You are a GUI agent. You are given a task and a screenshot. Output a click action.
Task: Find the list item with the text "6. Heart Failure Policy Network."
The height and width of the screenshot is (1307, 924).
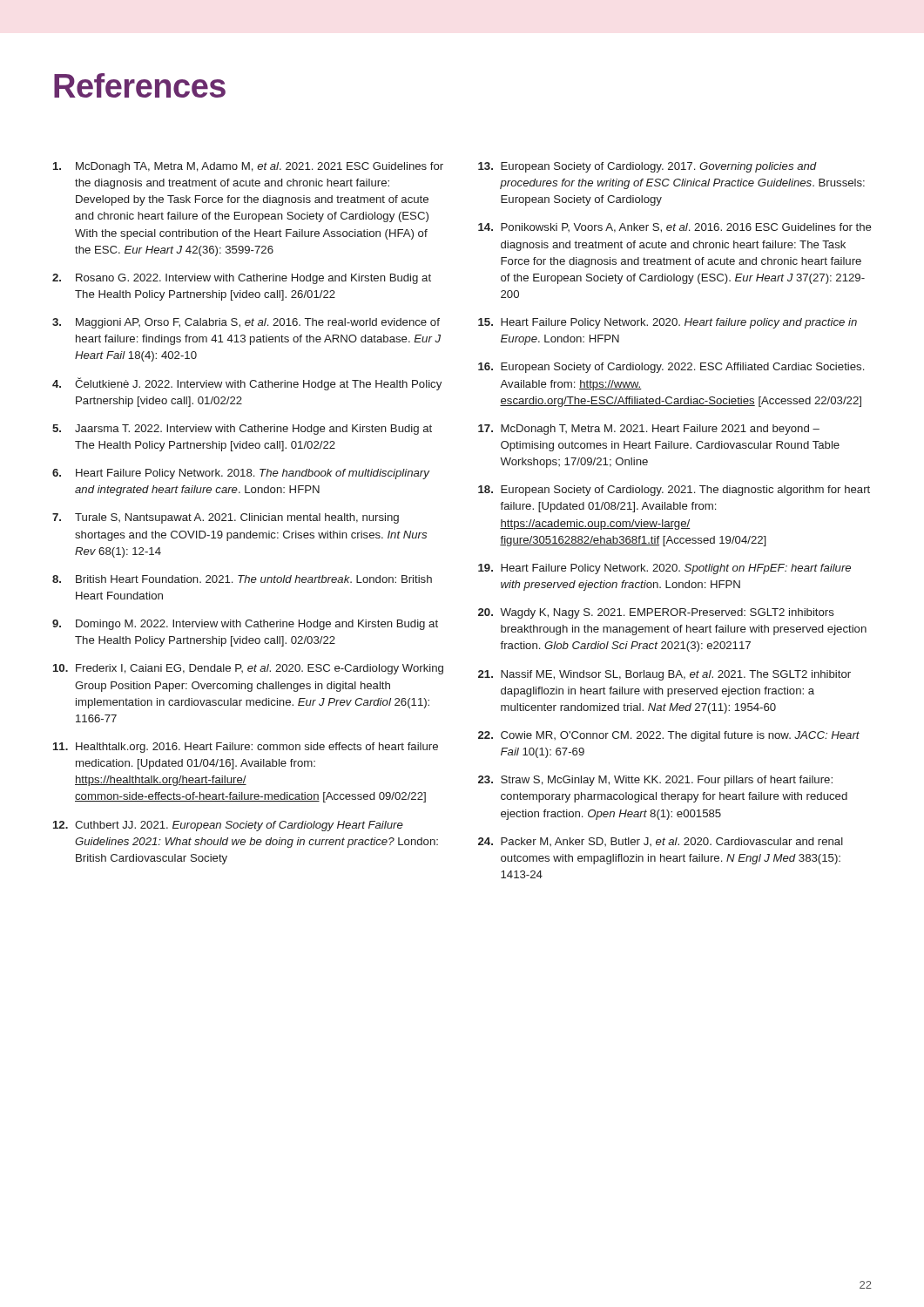pyautogui.click(x=249, y=481)
